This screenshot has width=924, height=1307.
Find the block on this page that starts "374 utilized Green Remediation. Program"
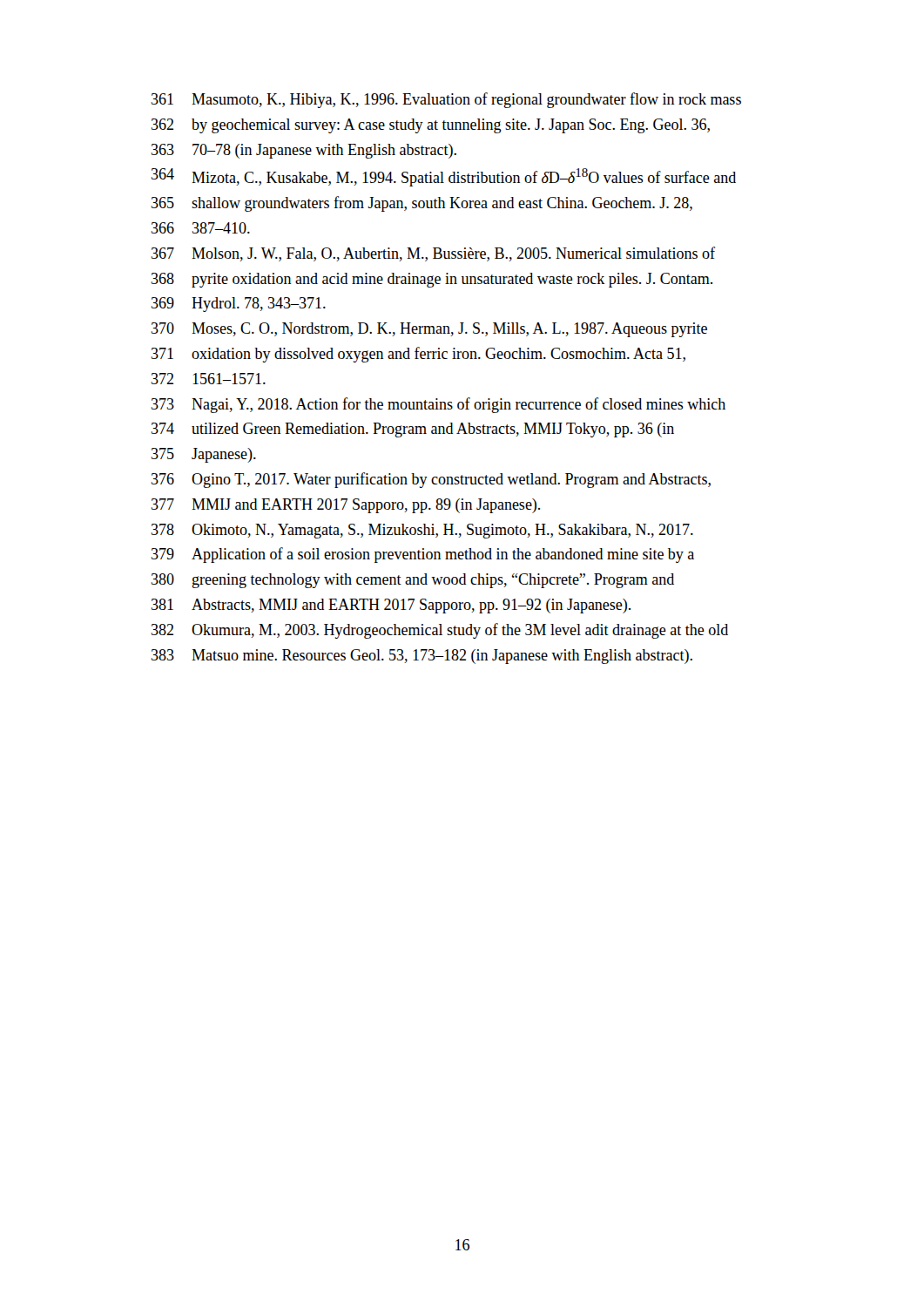(462, 429)
